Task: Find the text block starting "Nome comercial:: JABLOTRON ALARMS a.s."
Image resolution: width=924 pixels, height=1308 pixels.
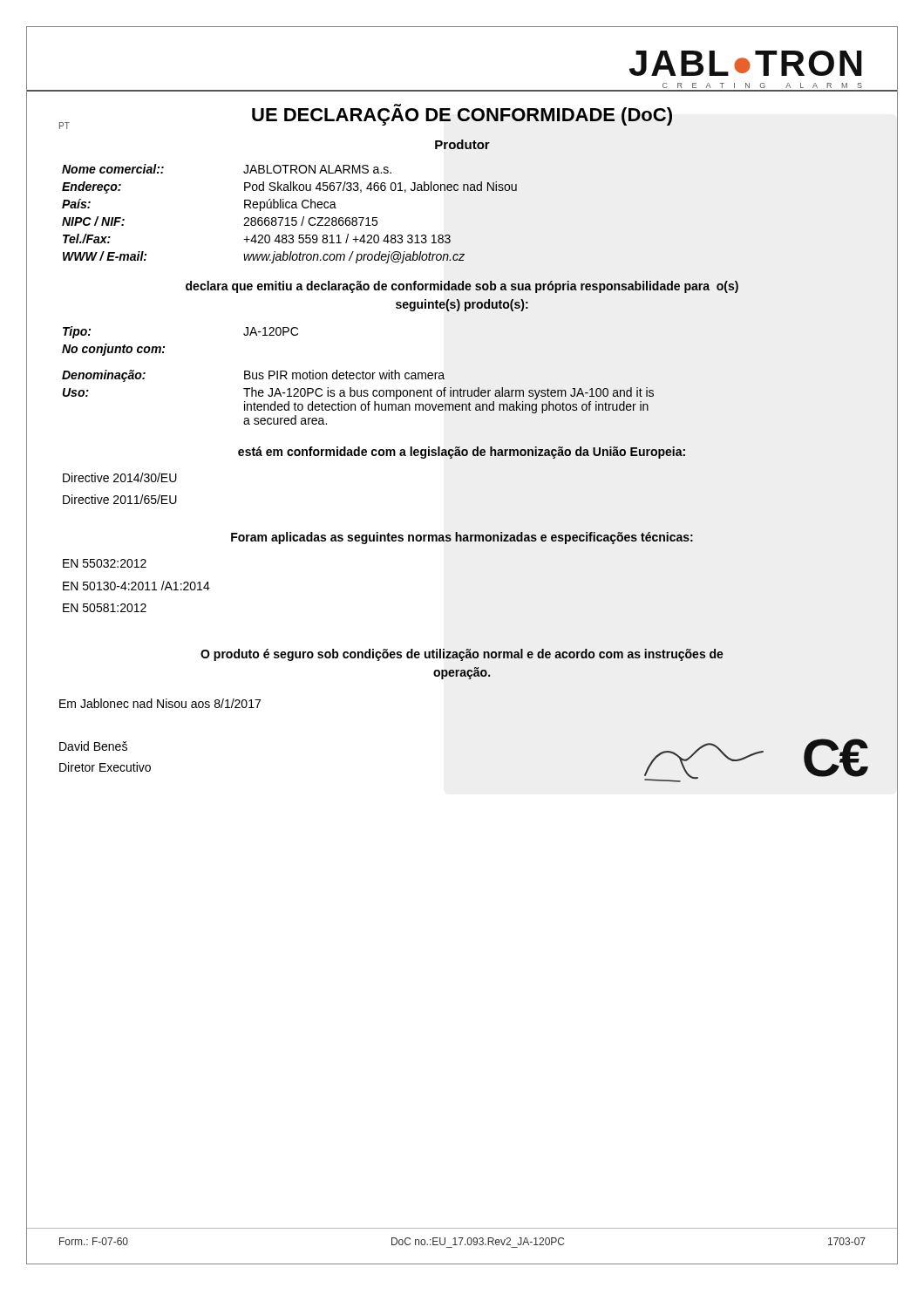Action: pos(115,169)
